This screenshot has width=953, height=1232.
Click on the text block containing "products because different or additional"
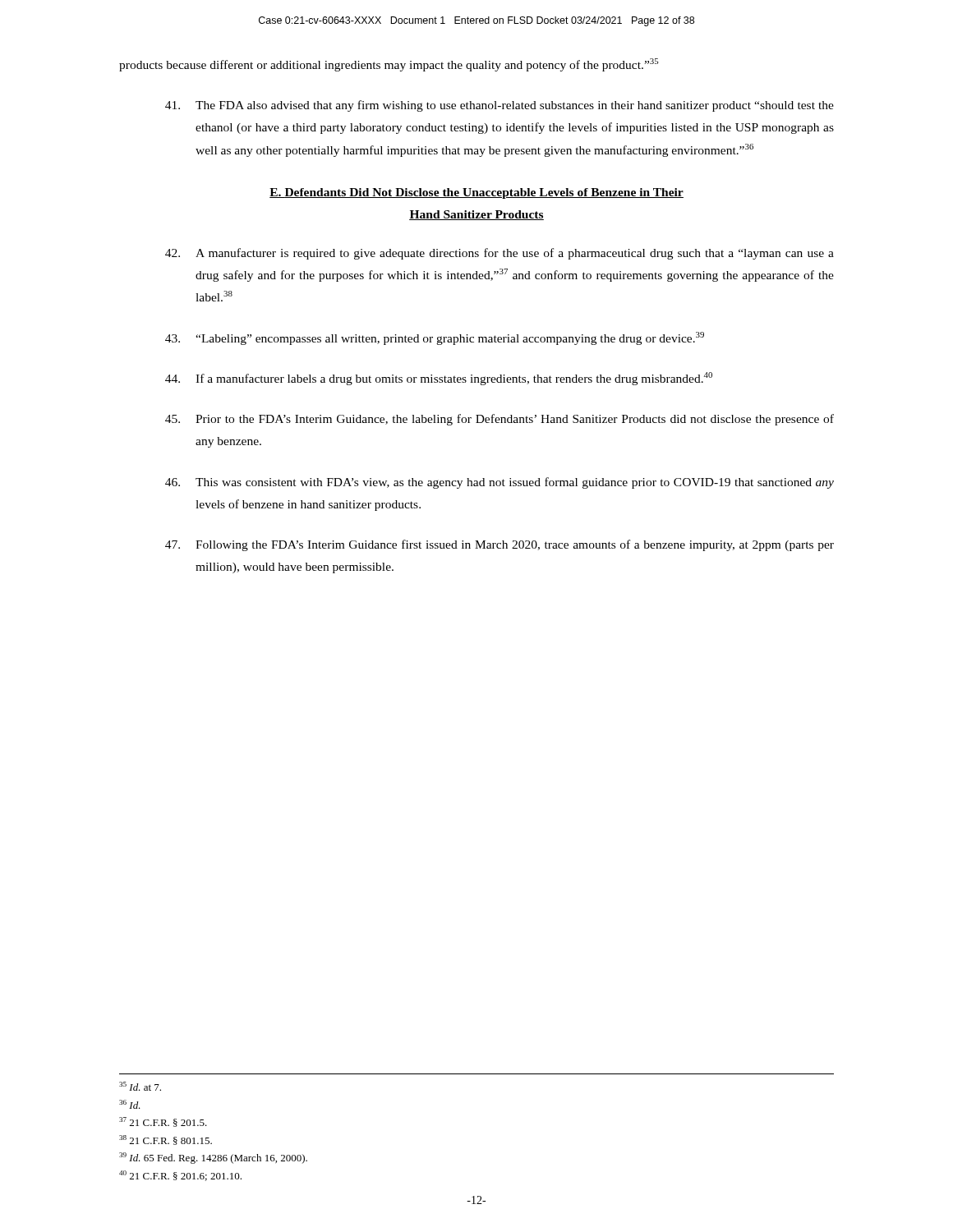[389, 64]
